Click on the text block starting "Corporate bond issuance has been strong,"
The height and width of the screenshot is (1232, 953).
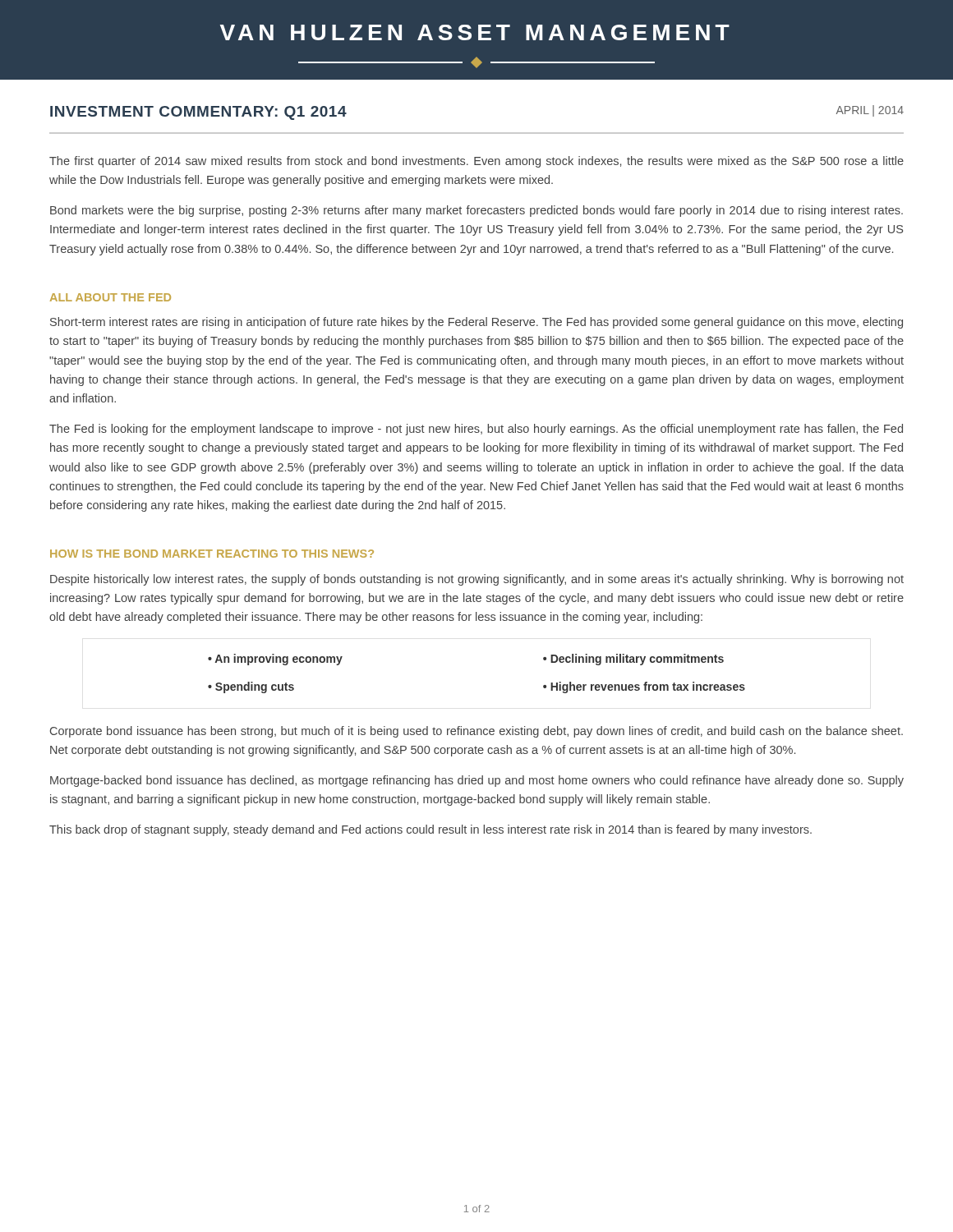[x=476, y=740]
